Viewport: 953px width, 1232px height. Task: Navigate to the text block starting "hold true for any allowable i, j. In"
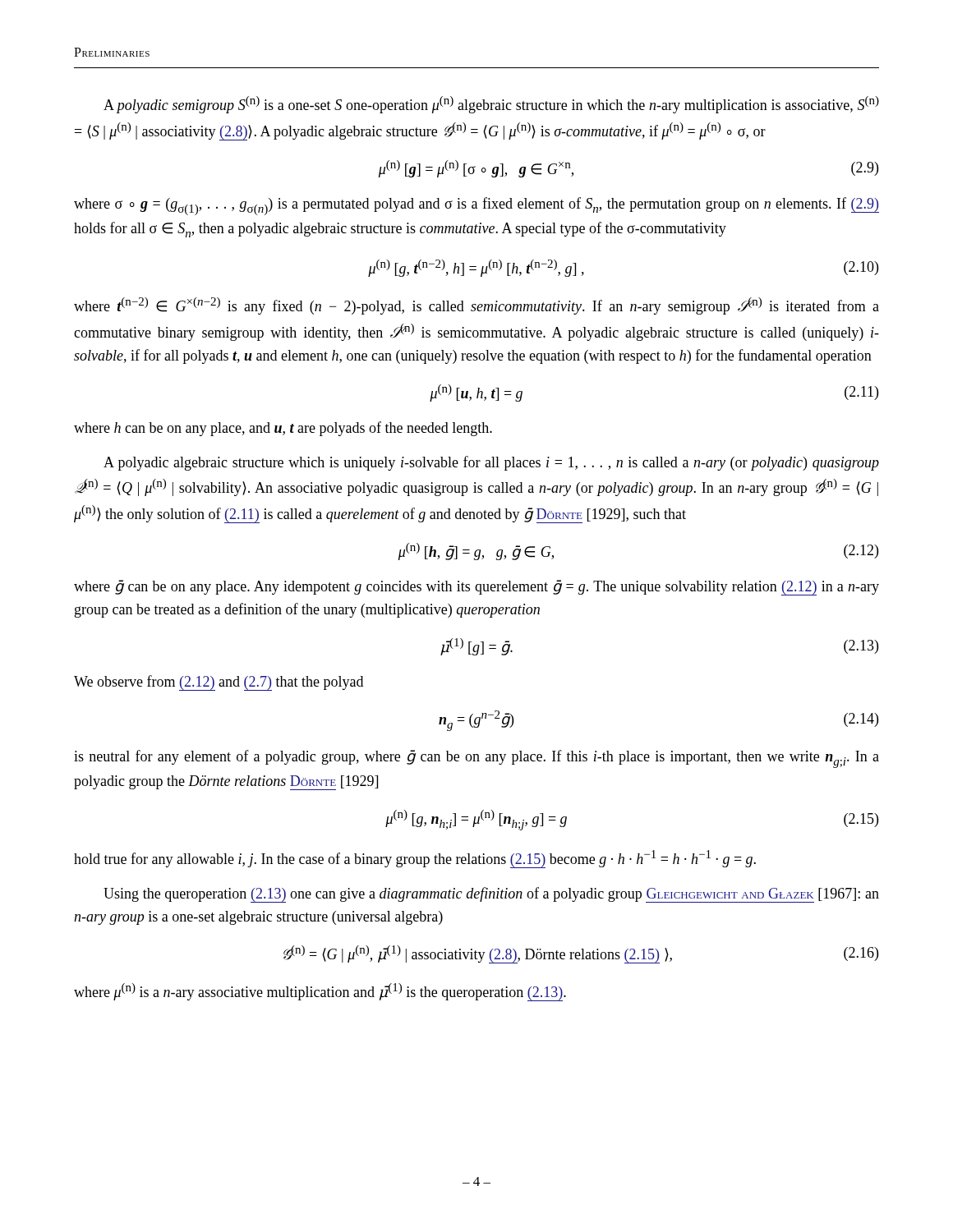click(x=476, y=887)
